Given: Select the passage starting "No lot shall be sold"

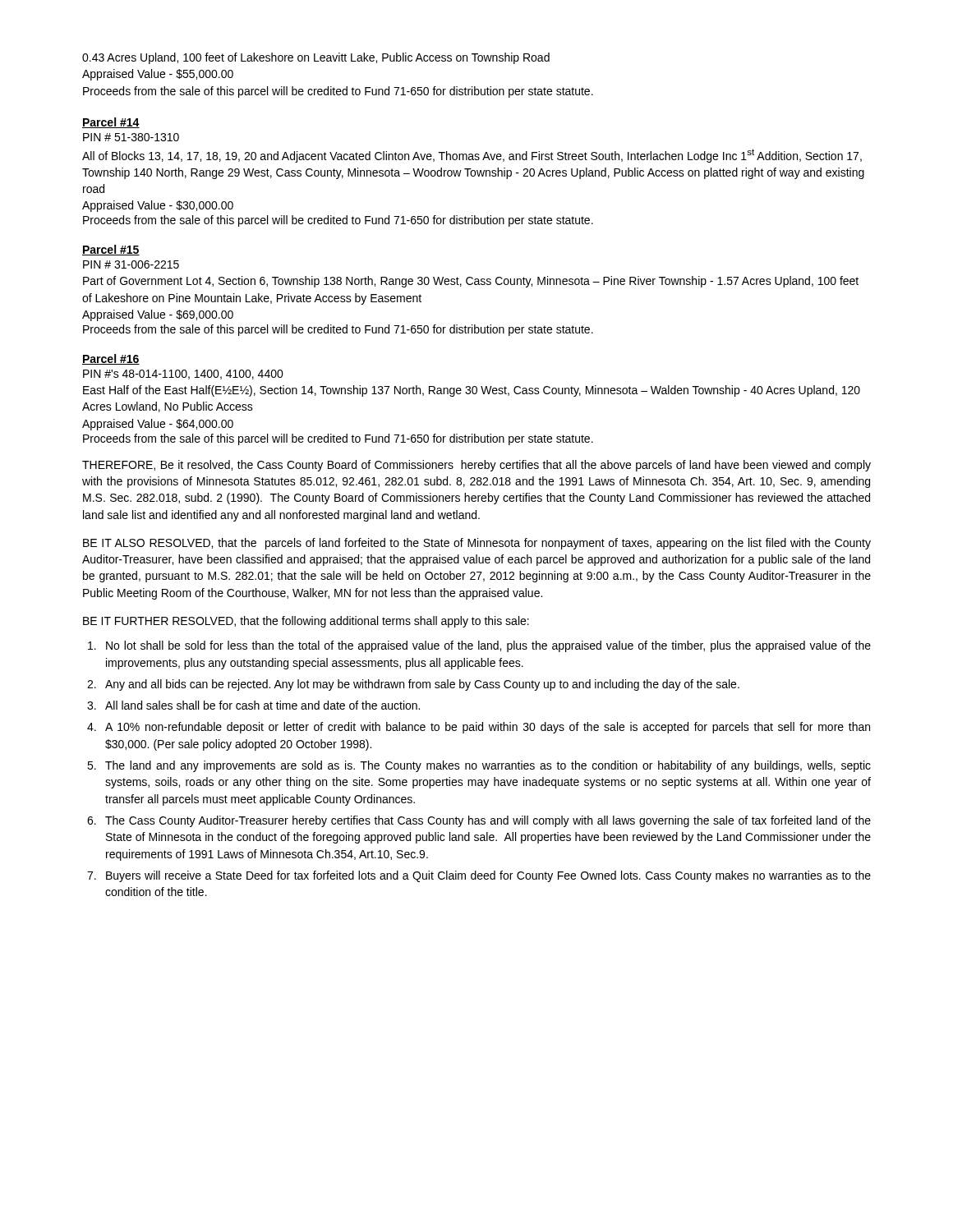Looking at the screenshot, I should click(x=488, y=653).
